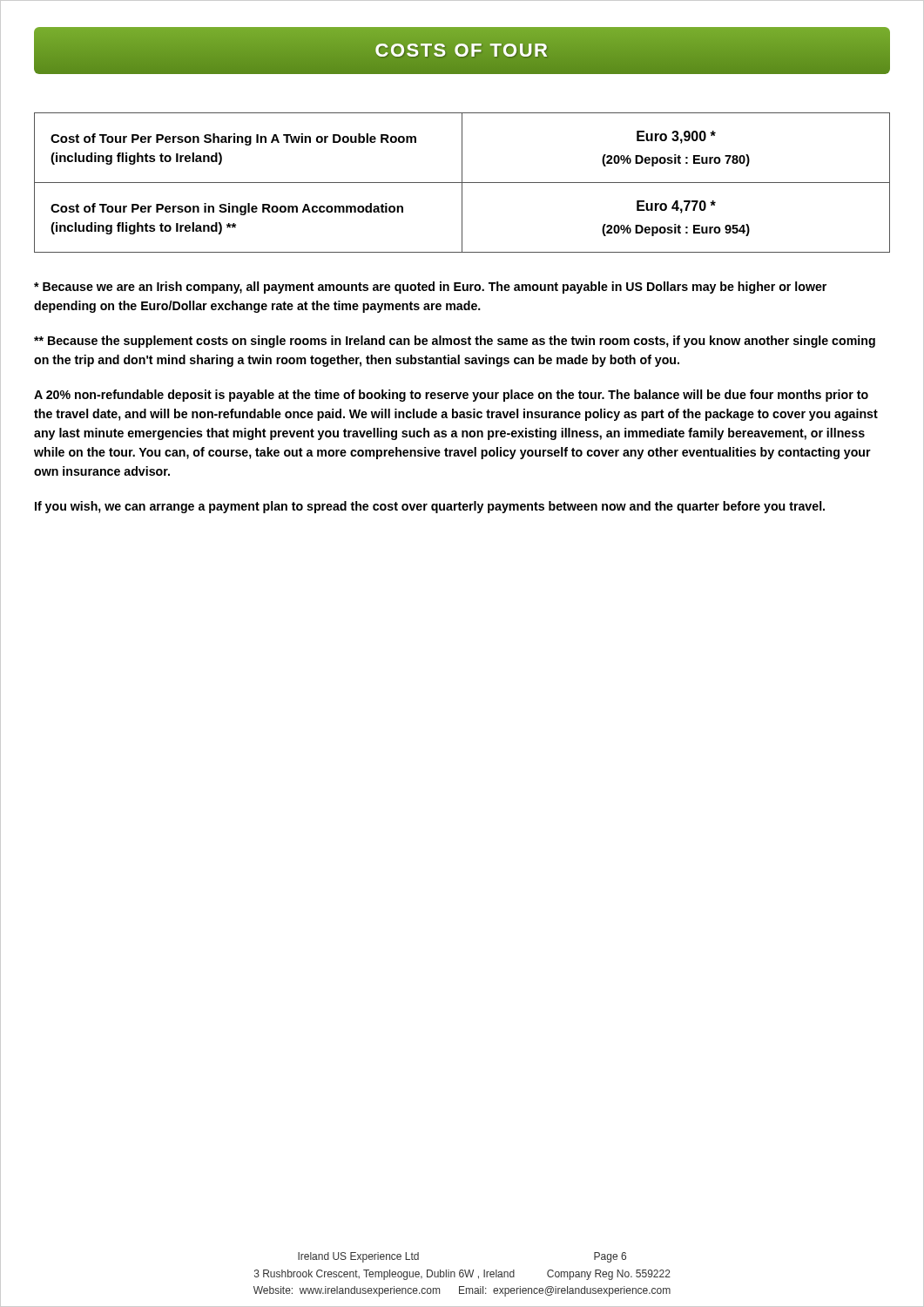
Task: Point to the text starting "If you wish, we can arrange"
Action: click(430, 507)
